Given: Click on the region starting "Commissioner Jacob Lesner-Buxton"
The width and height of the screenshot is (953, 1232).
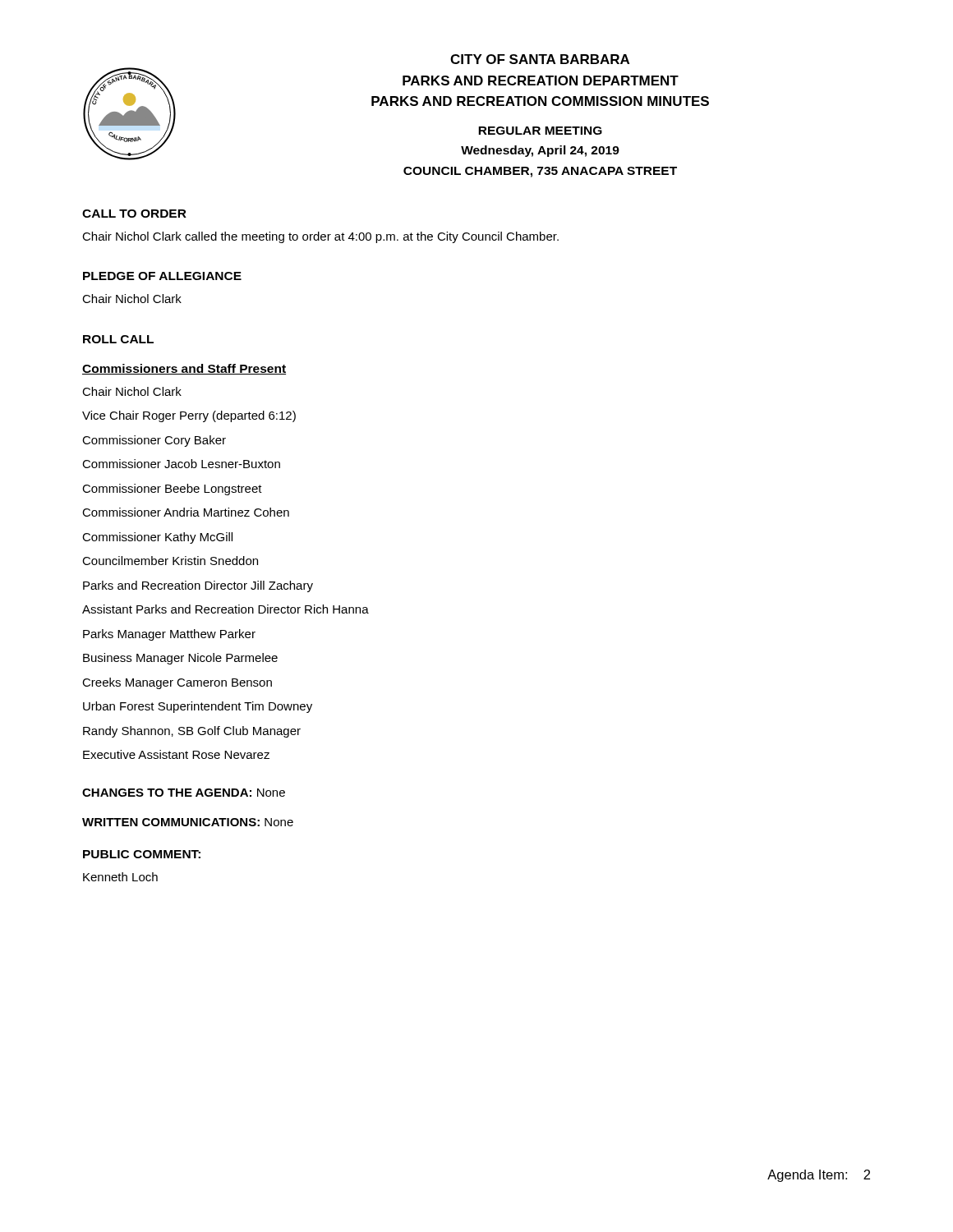Looking at the screenshot, I should point(181,464).
